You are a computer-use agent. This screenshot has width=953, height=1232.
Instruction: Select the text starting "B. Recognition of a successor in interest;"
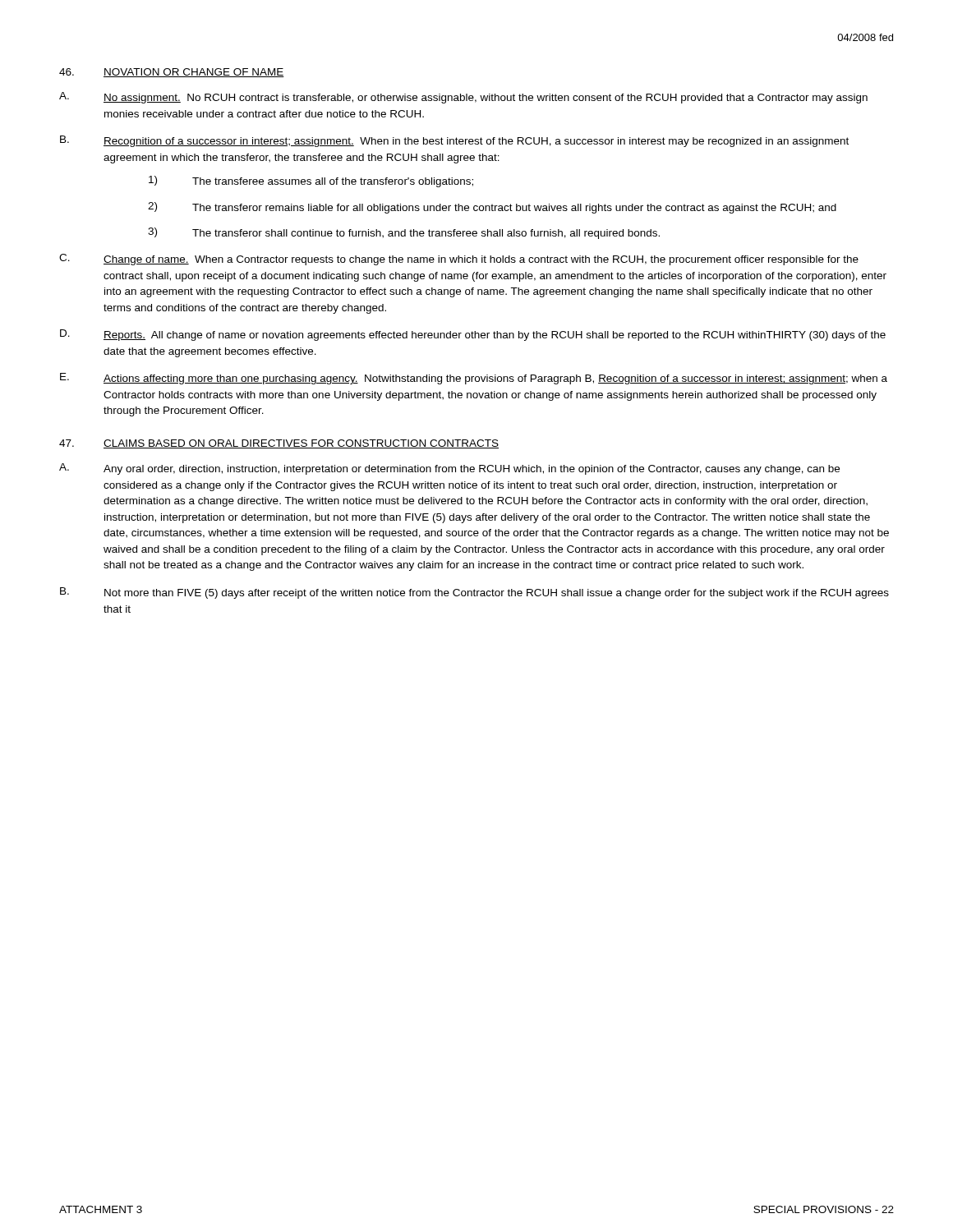pos(476,149)
